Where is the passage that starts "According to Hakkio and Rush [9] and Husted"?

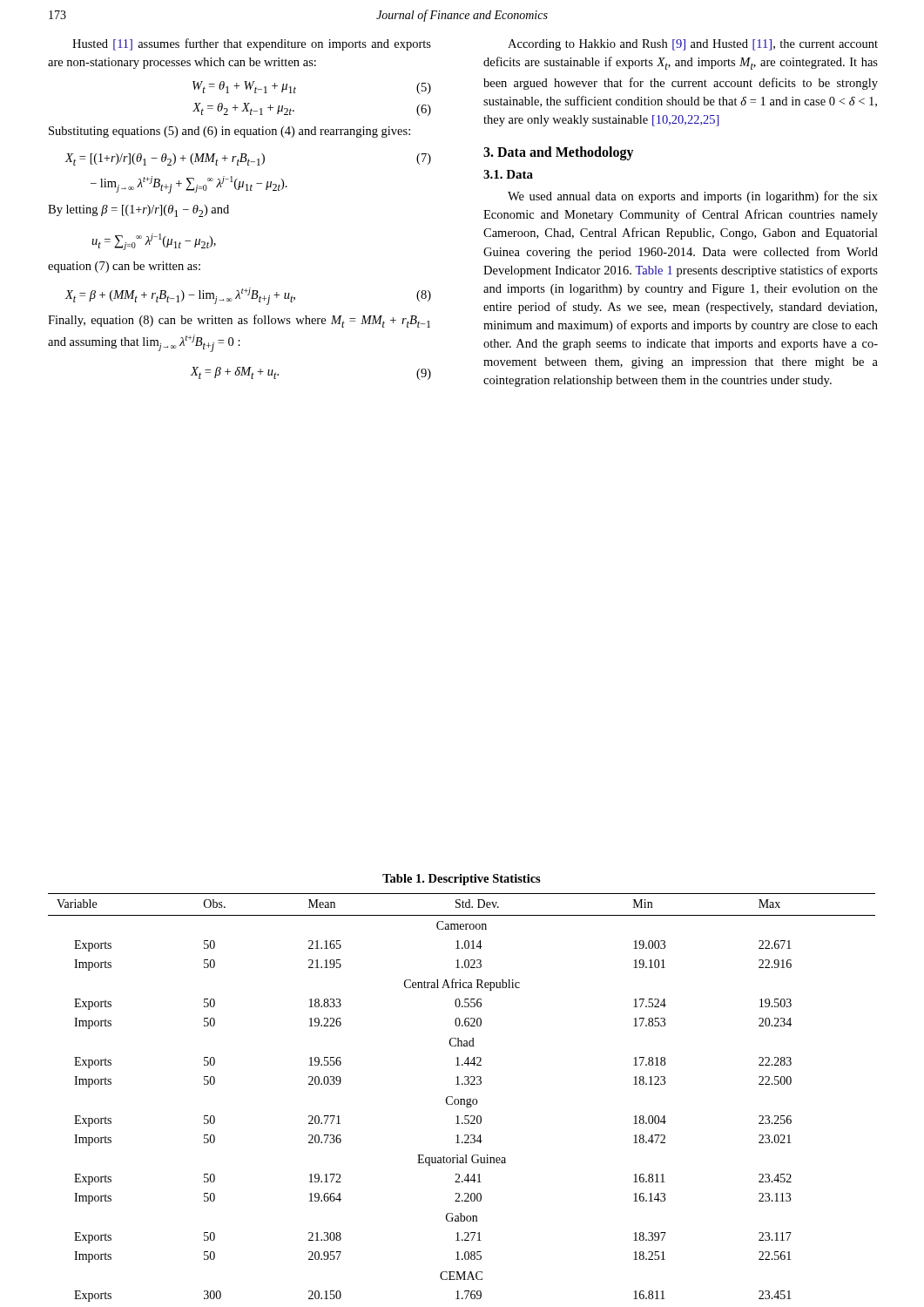681,82
